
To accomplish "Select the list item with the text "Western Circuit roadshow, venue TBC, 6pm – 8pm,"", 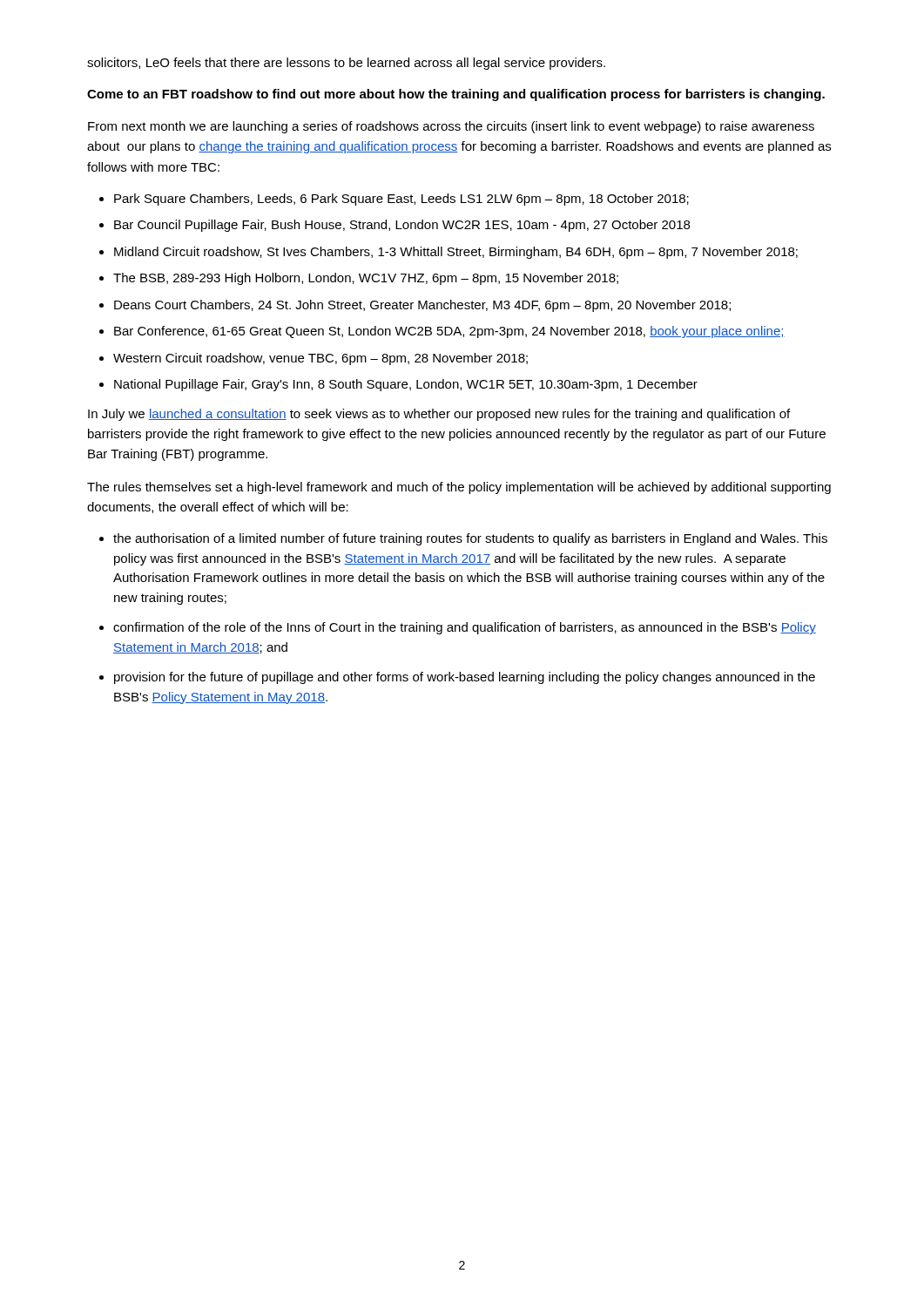I will pyautogui.click(x=321, y=357).
